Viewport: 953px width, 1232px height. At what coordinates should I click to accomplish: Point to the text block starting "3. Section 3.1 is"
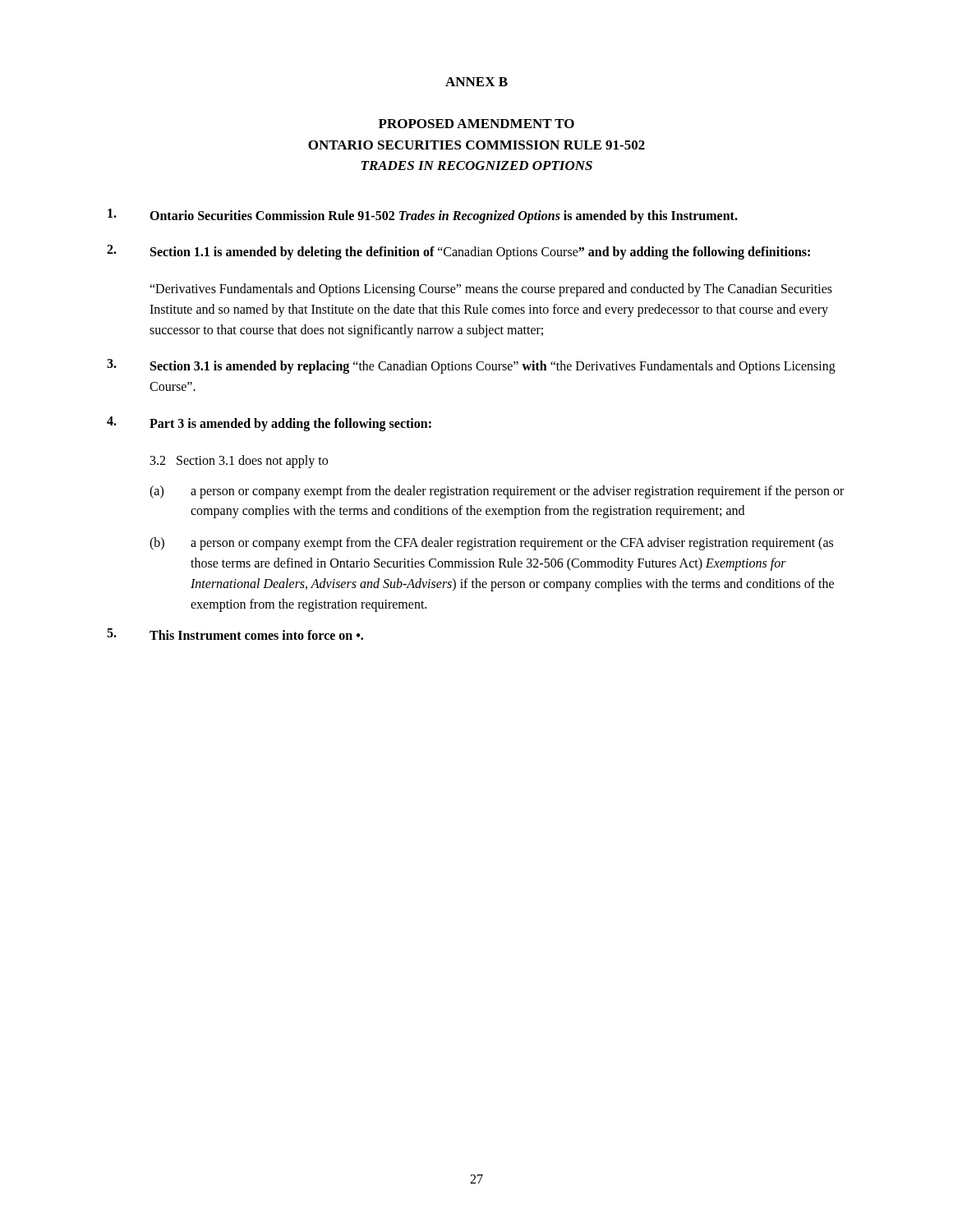point(476,377)
